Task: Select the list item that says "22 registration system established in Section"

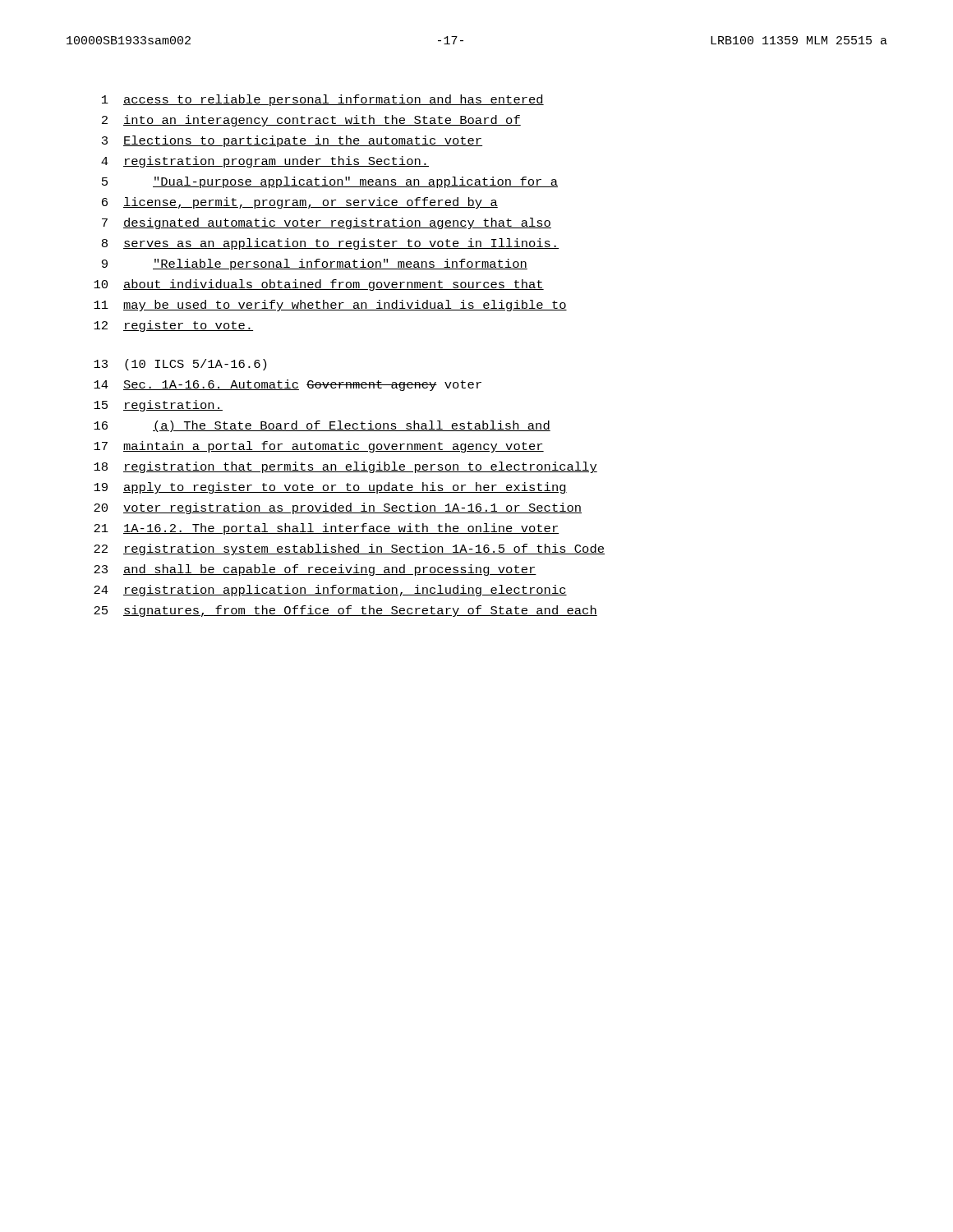Action: click(x=476, y=550)
